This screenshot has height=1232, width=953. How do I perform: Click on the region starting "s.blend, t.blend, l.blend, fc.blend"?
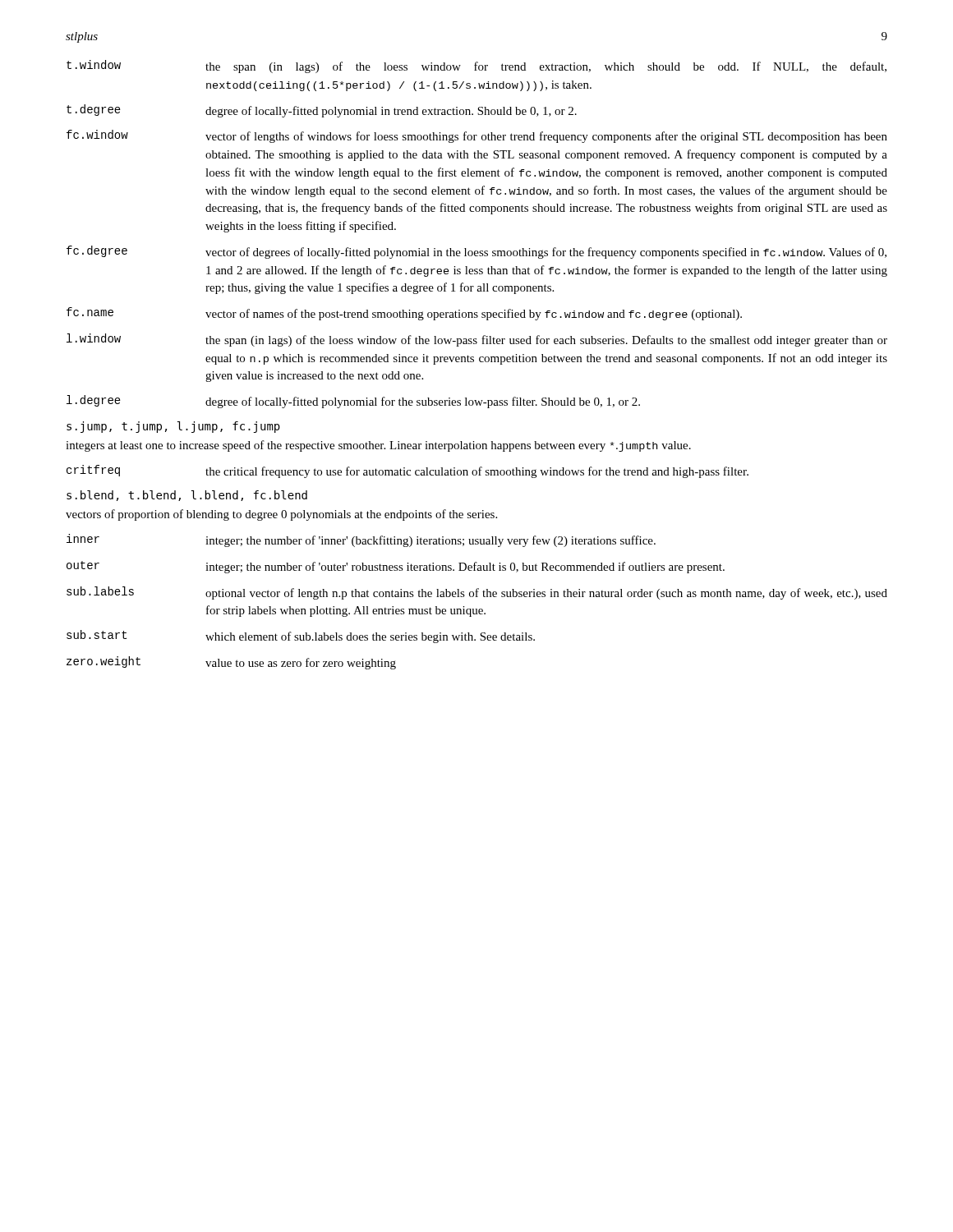[x=476, y=506]
